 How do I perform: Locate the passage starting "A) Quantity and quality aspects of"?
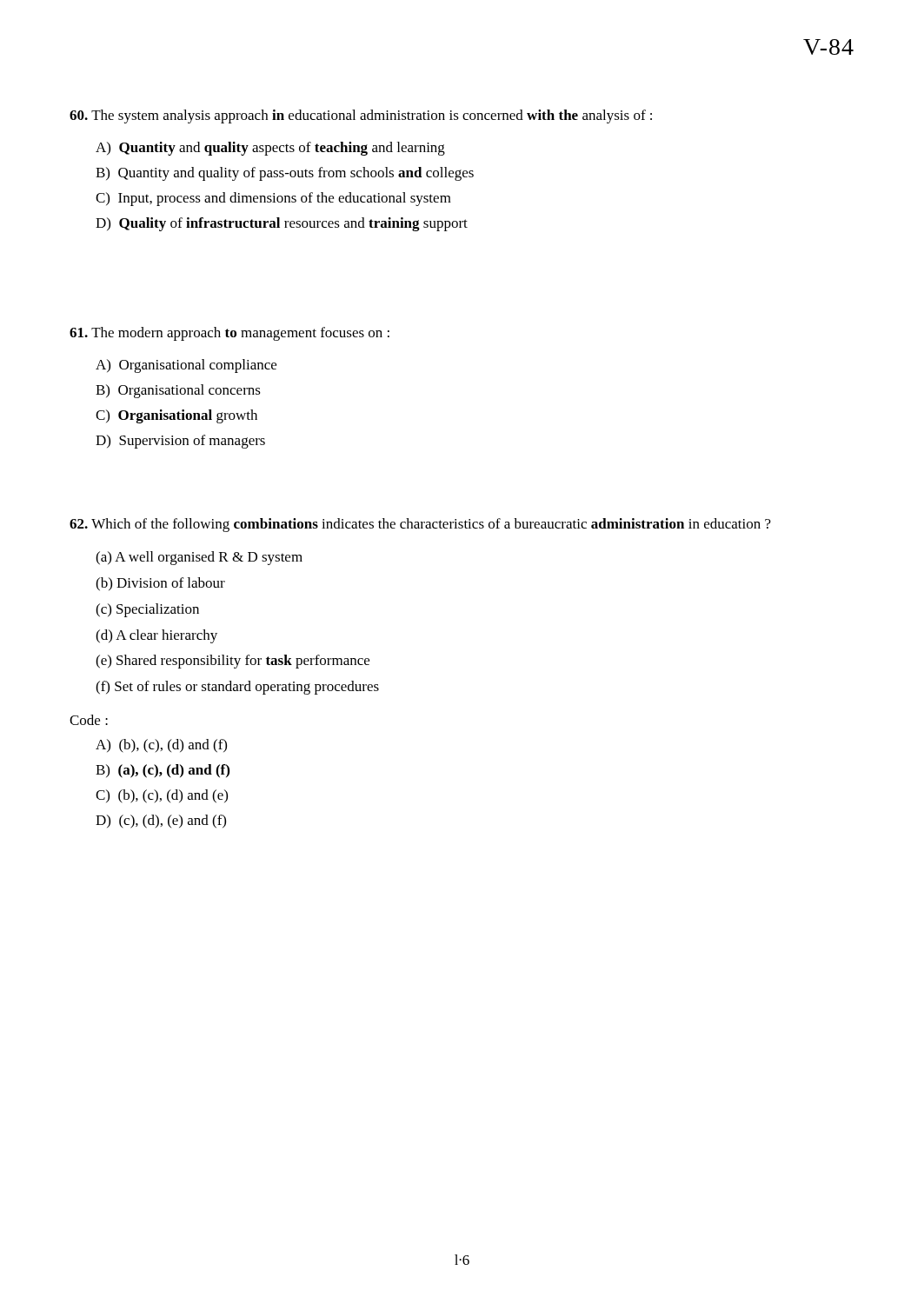point(270,148)
